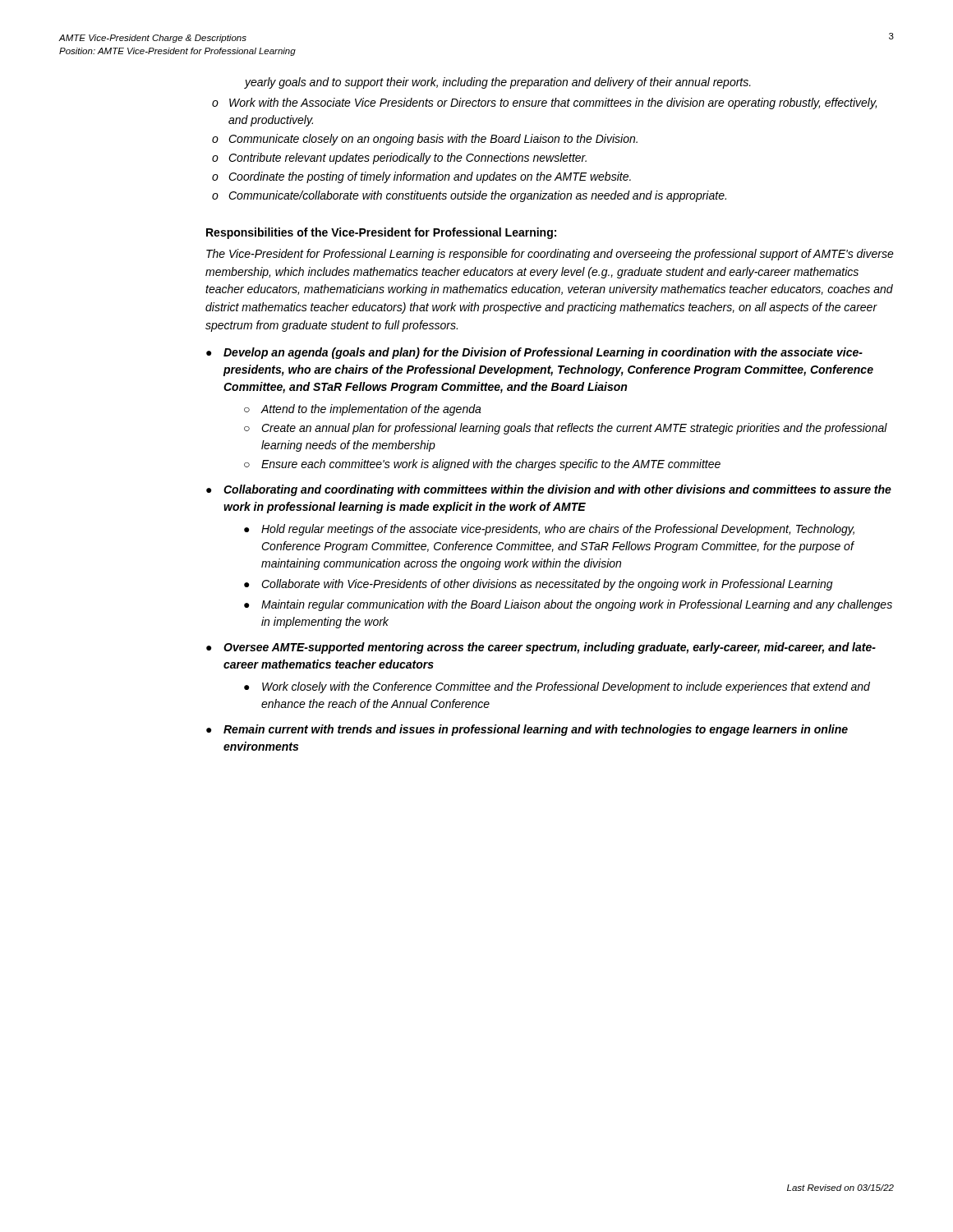The width and height of the screenshot is (953, 1232).
Task: Point to the block starting "Ensure each committee's work is aligned with the"
Action: [x=491, y=464]
